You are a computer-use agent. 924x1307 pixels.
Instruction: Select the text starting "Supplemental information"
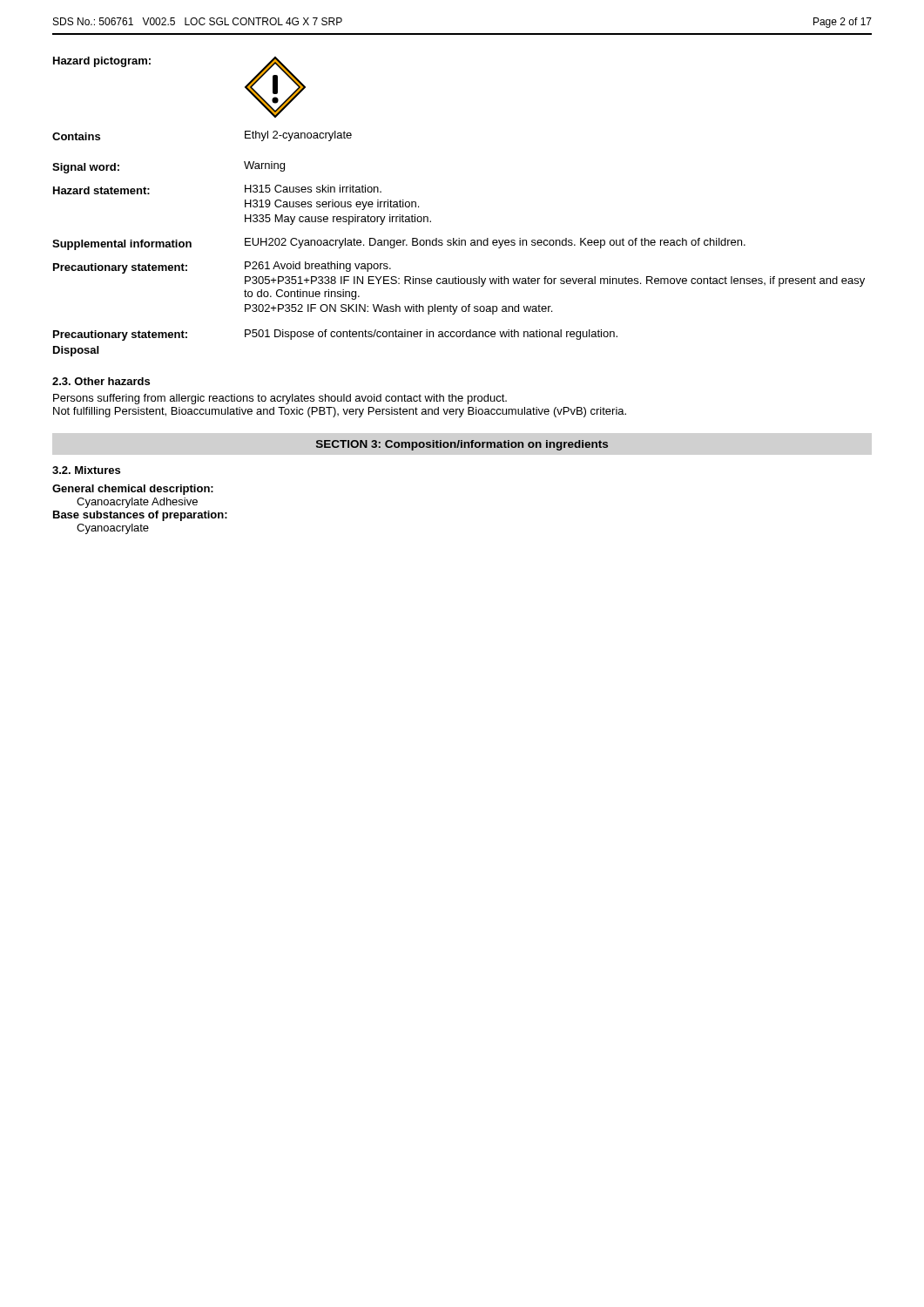click(x=122, y=243)
